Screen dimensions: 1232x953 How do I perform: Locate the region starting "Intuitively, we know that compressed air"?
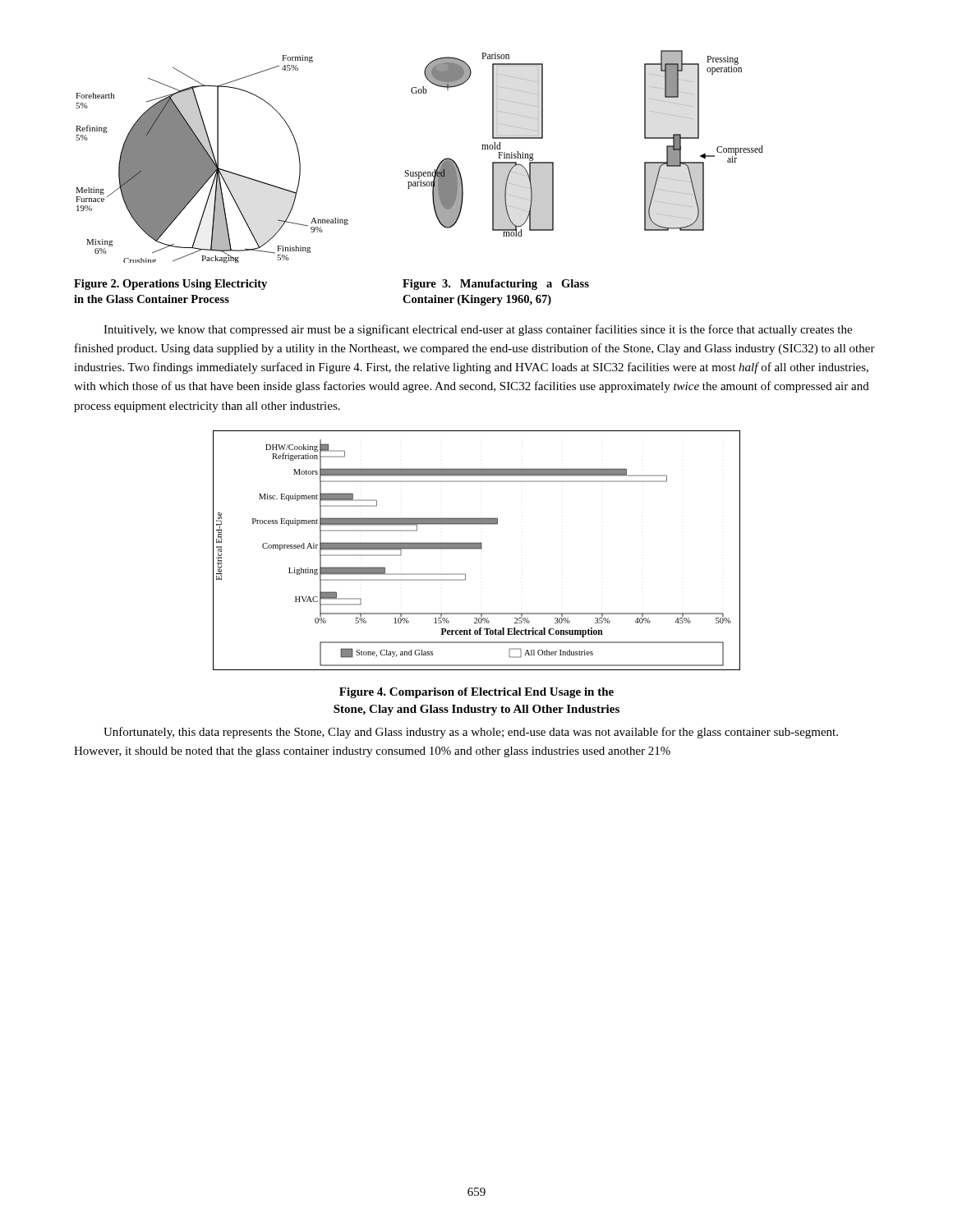click(x=476, y=368)
